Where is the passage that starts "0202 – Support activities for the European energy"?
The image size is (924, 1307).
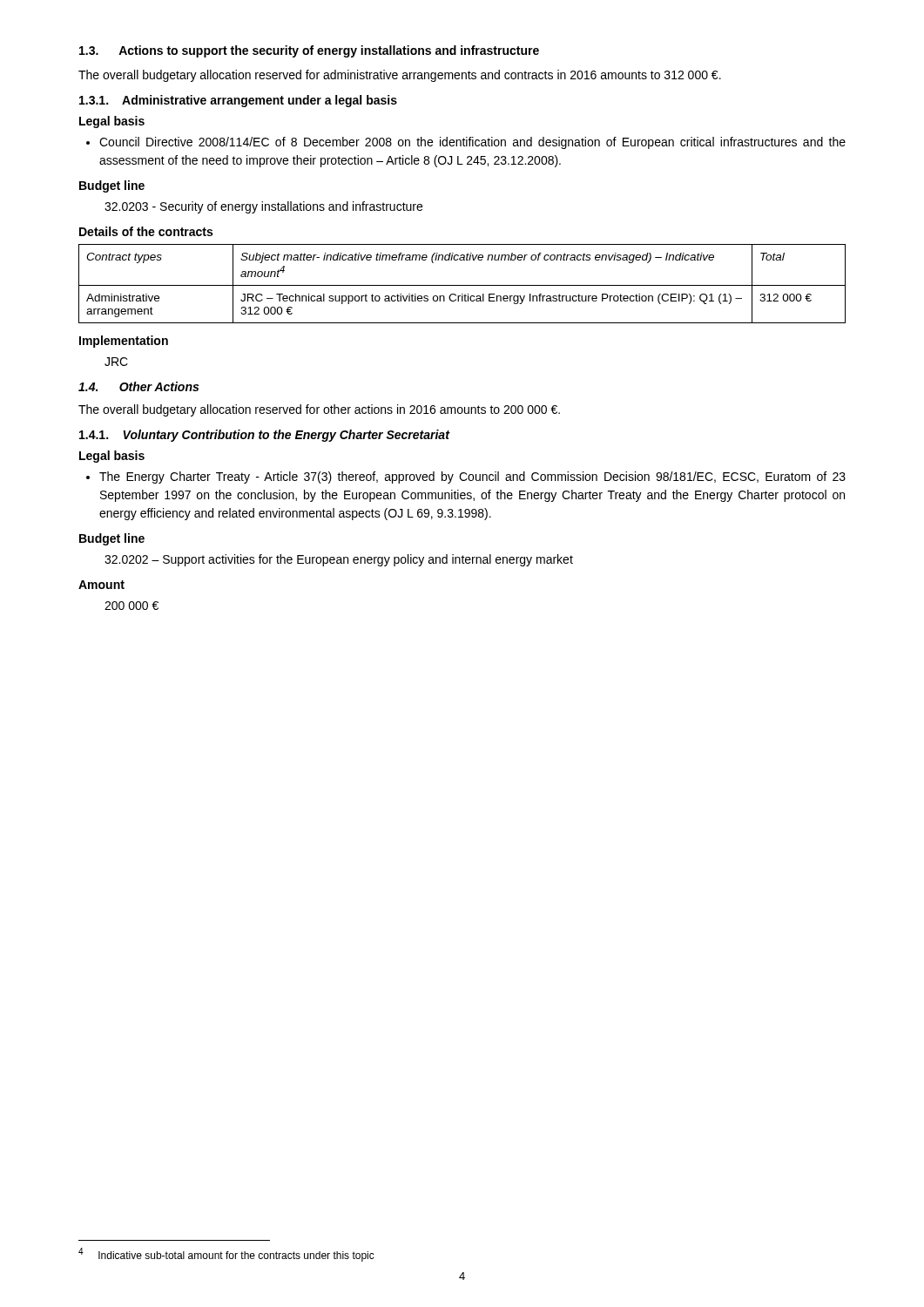475,559
